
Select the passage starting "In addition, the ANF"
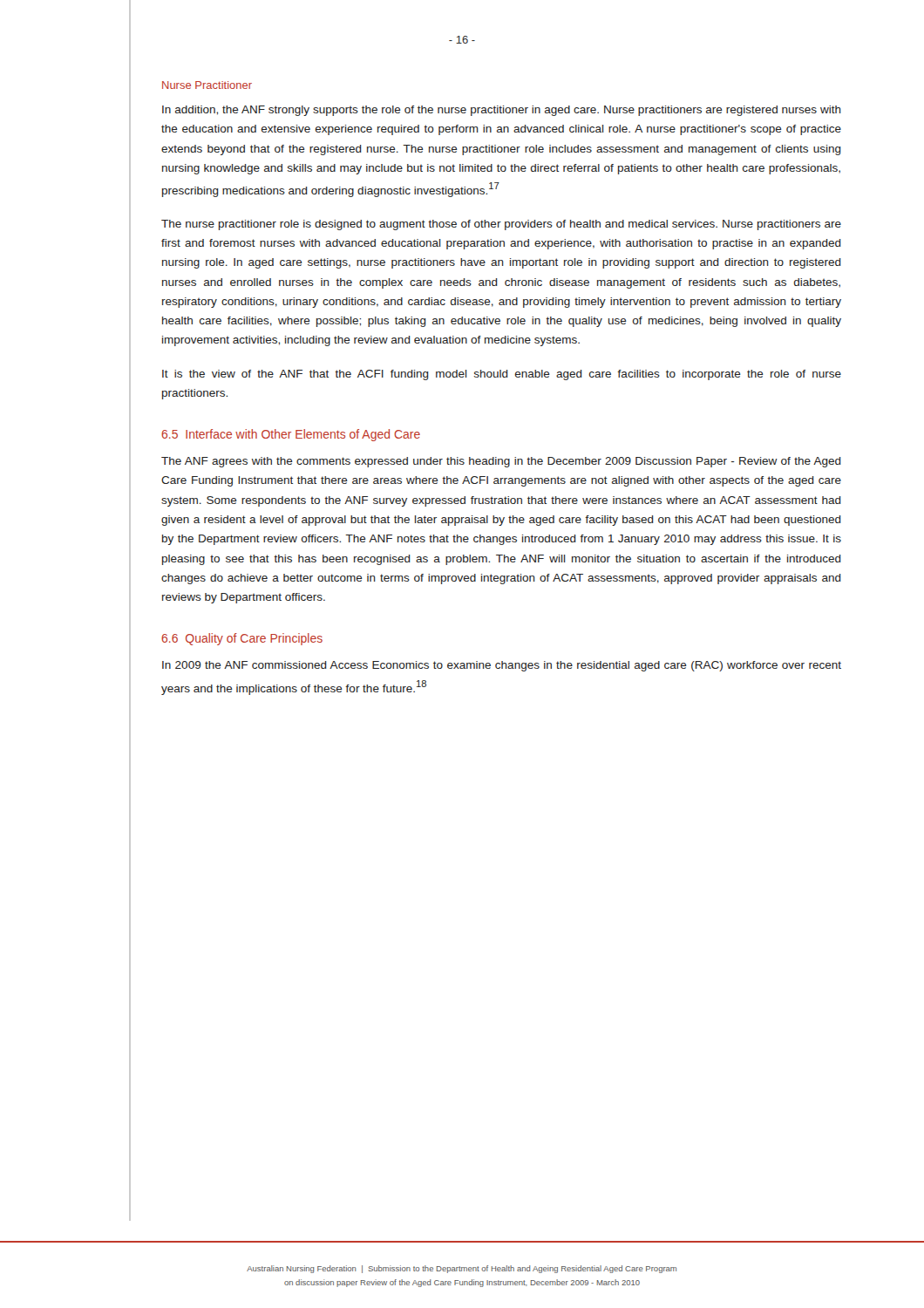pyautogui.click(x=501, y=150)
